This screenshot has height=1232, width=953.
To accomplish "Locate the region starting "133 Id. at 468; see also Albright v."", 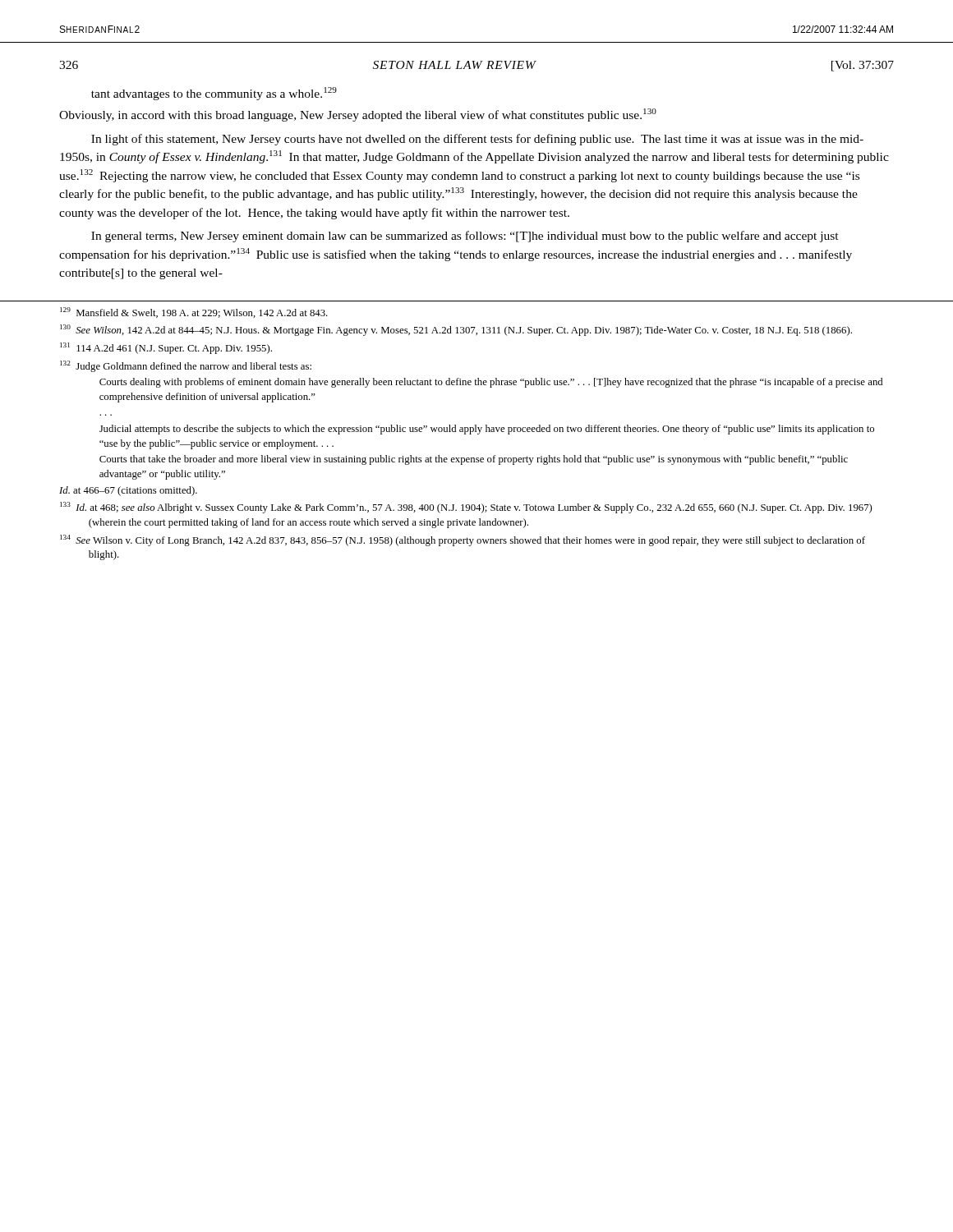I will tap(466, 514).
